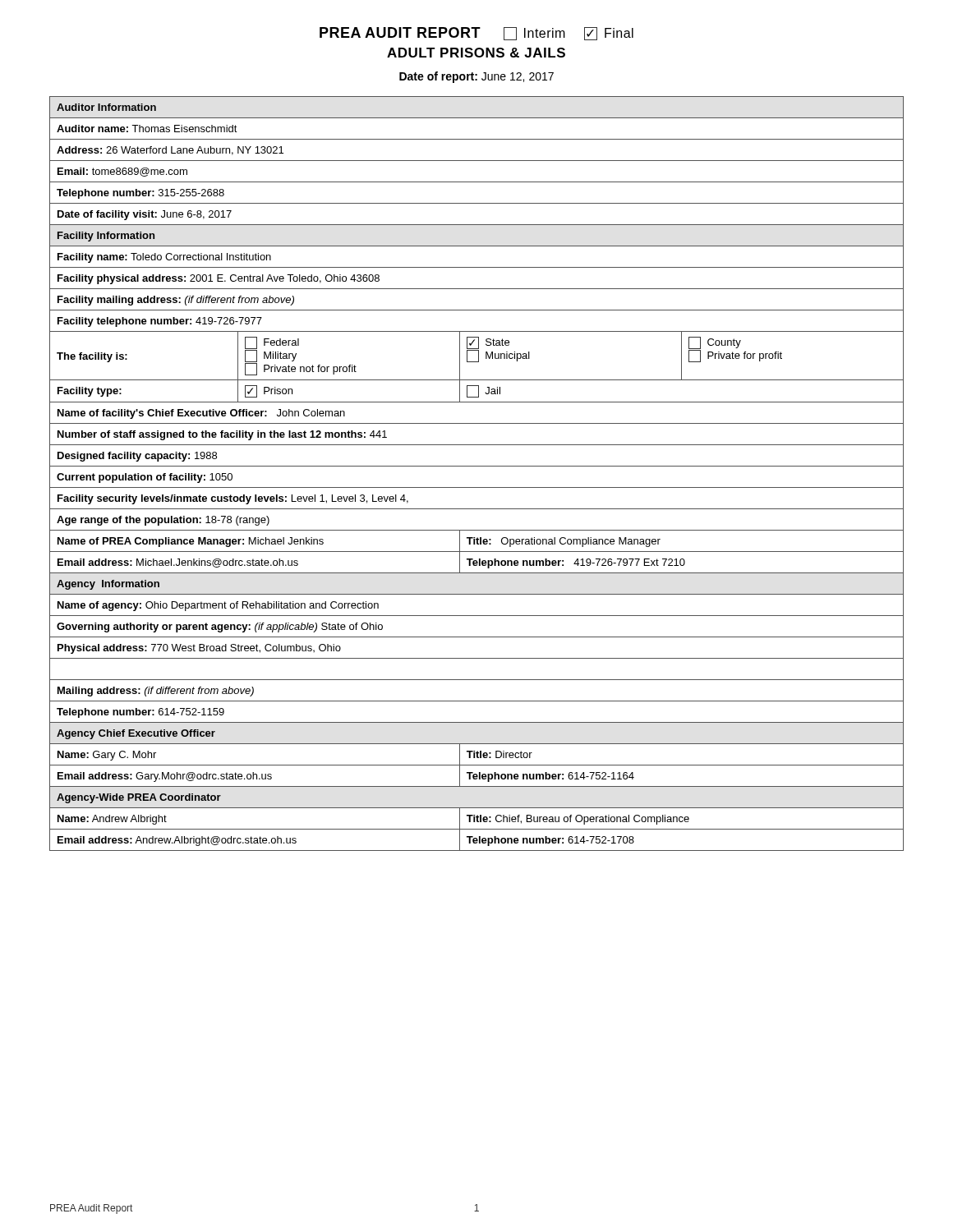Find the element starting "PREA AUDIT REPORT Interim ✓"
This screenshot has height=1232, width=953.
[x=476, y=43]
